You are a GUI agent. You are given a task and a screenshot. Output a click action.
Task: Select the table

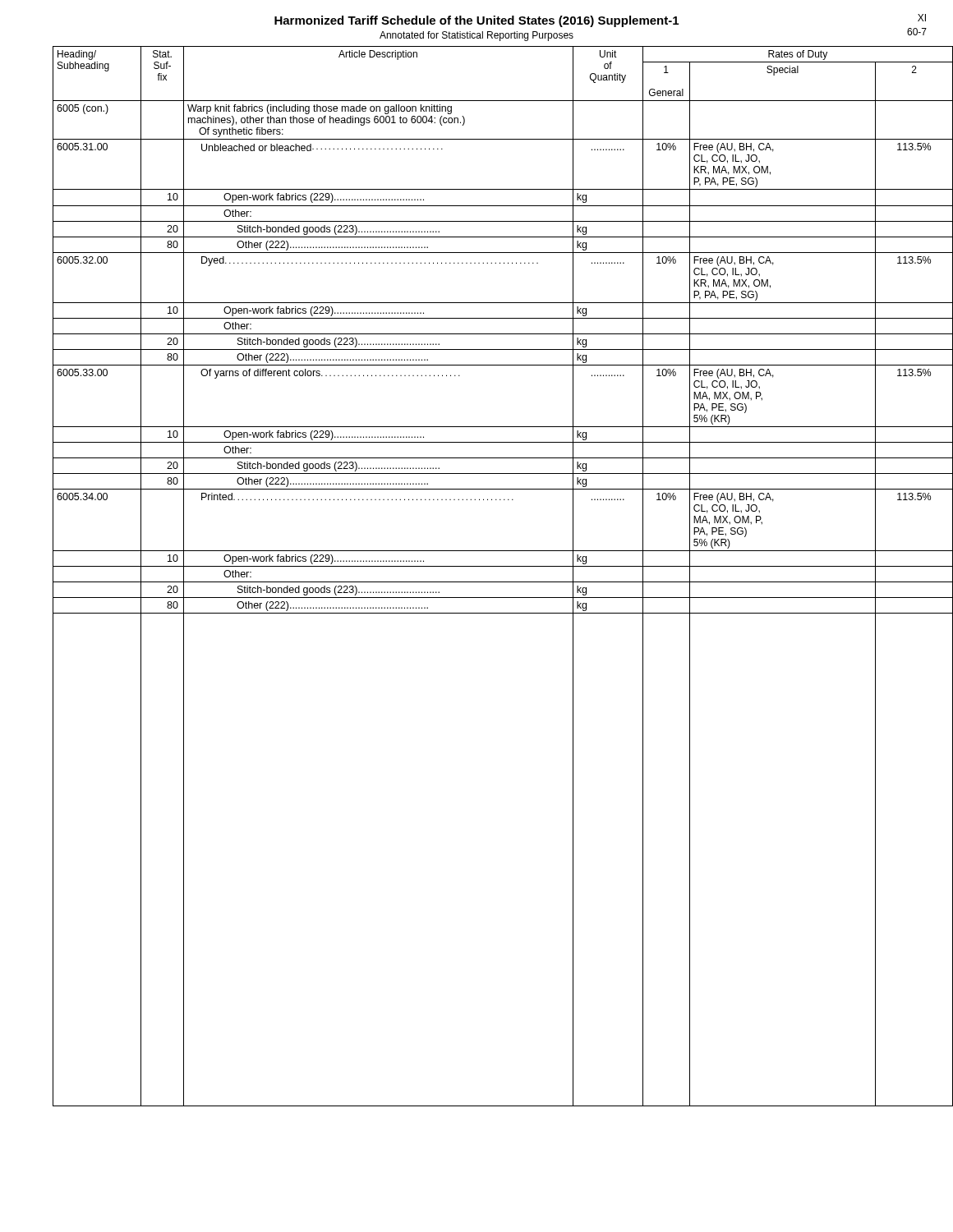(476, 576)
